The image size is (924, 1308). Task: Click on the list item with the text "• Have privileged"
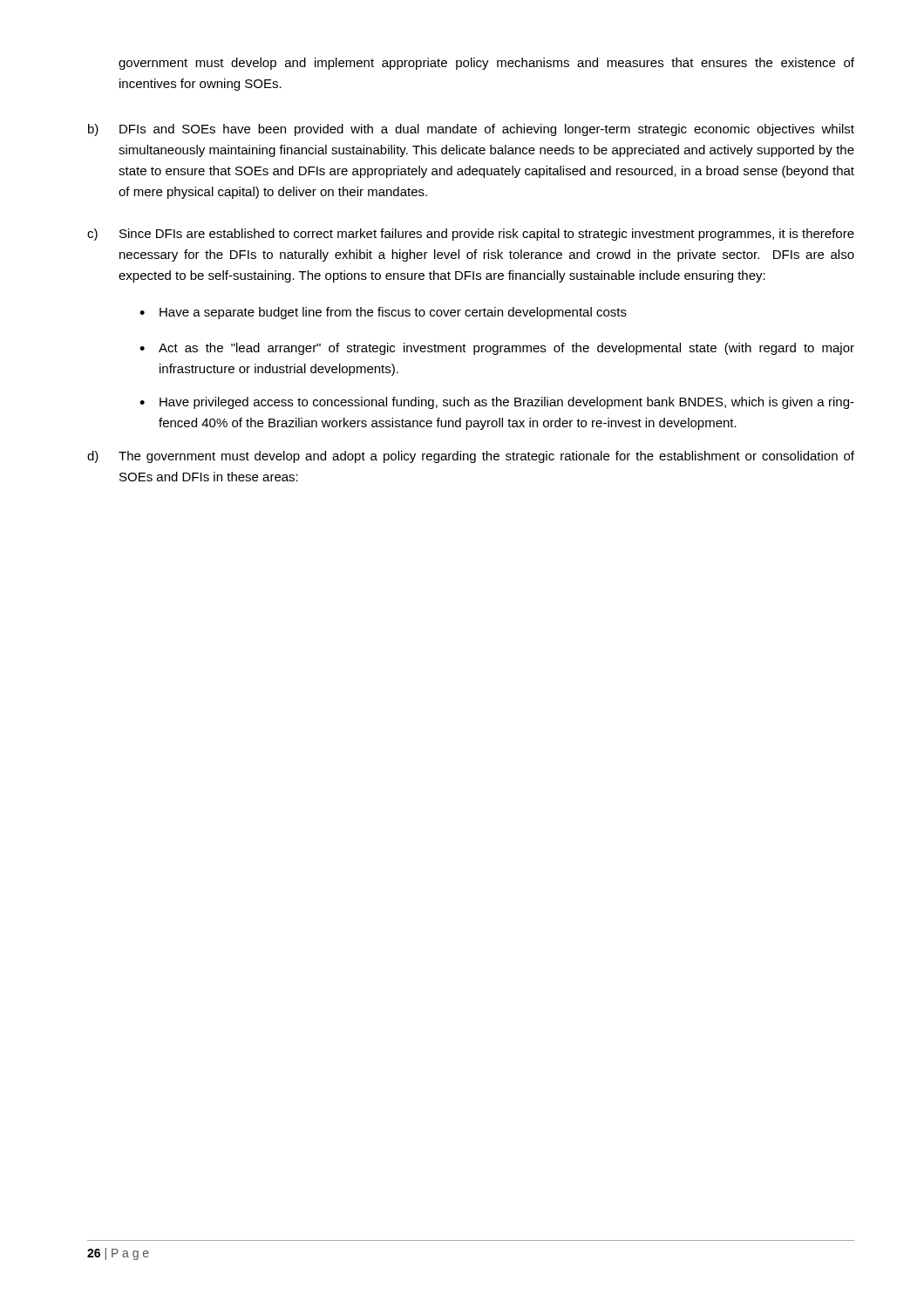tap(497, 412)
